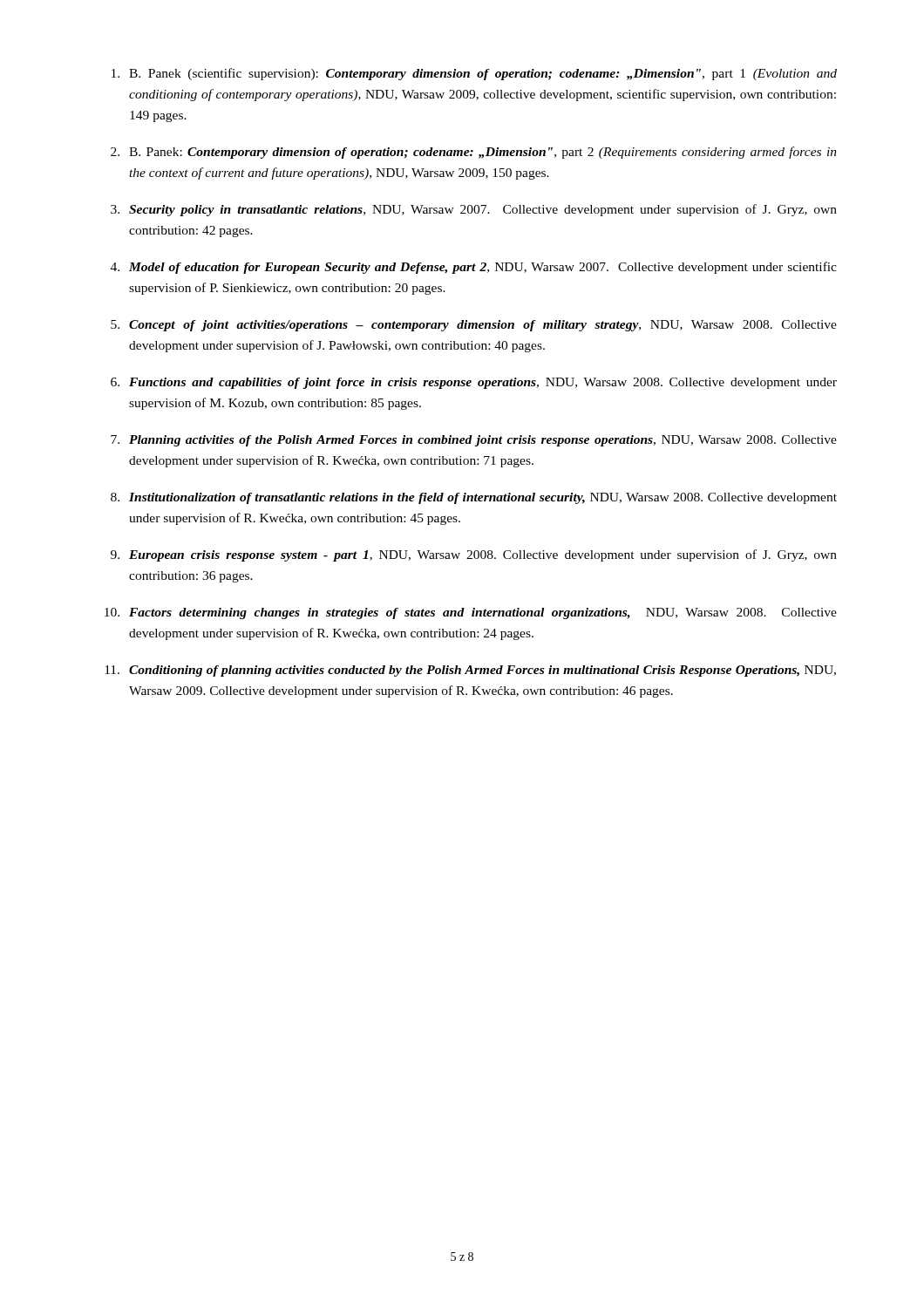Locate the block of text that opens with "4. Model of education for European Security"
The width and height of the screenshot is (924, 1308).
462,277
